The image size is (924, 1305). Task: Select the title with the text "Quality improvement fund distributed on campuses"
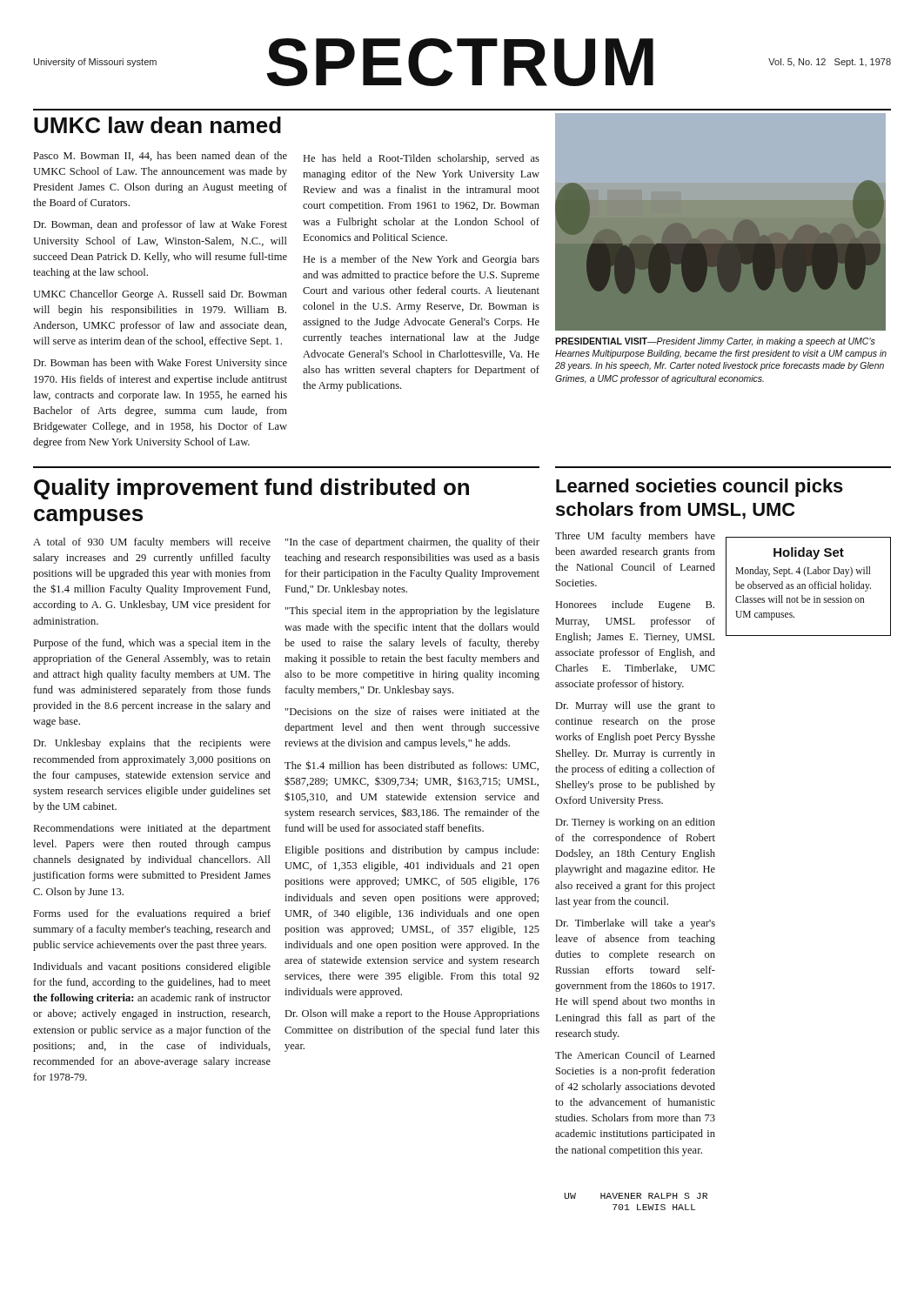tap(252, 500)
